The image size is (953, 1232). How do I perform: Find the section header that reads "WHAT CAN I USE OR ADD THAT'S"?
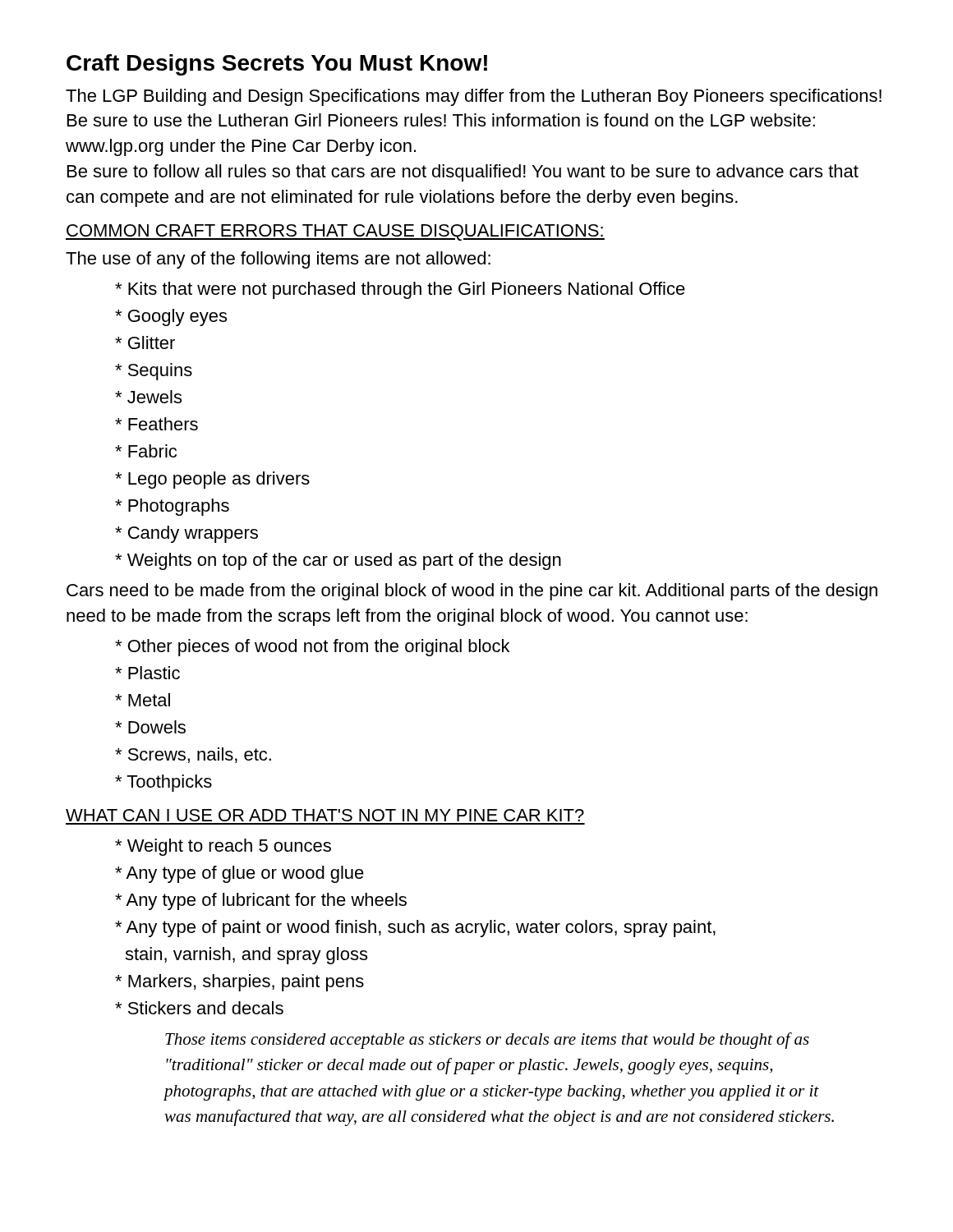click(325, 815)
